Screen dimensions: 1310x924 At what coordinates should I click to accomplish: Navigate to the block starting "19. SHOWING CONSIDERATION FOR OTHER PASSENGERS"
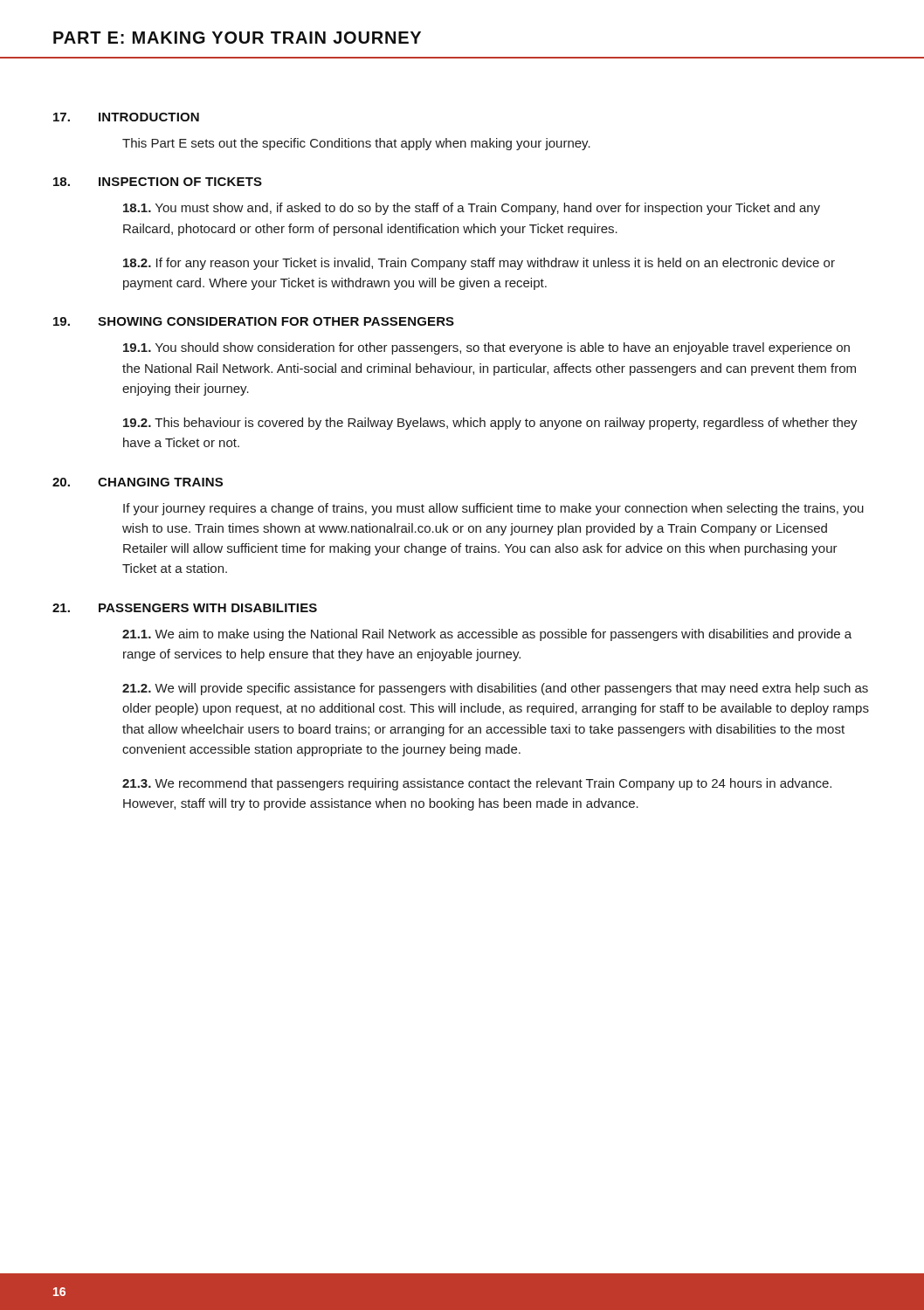[x=253, y=321]
